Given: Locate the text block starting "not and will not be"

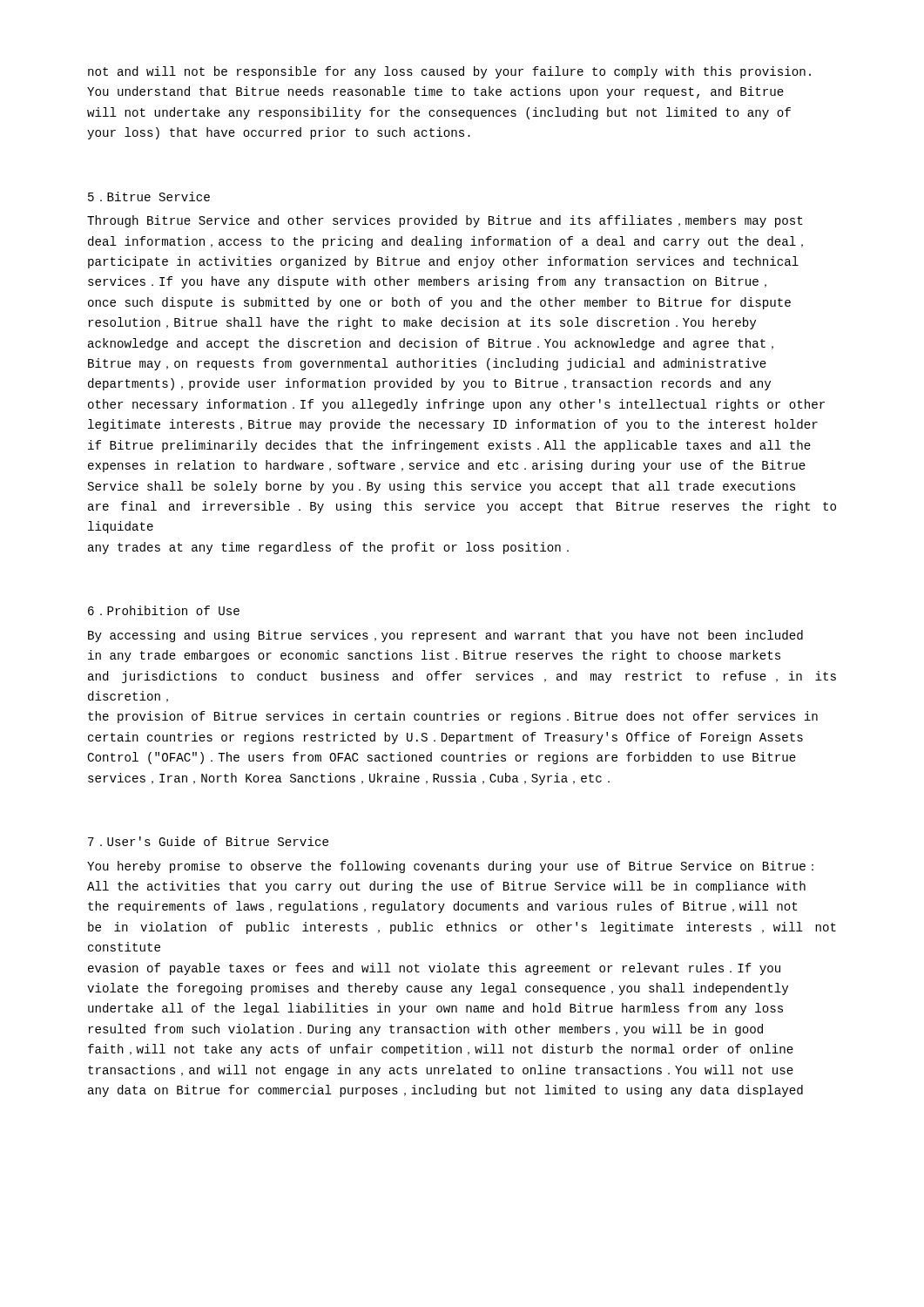Looking at the screenshot, I should (x=450, y=103).
